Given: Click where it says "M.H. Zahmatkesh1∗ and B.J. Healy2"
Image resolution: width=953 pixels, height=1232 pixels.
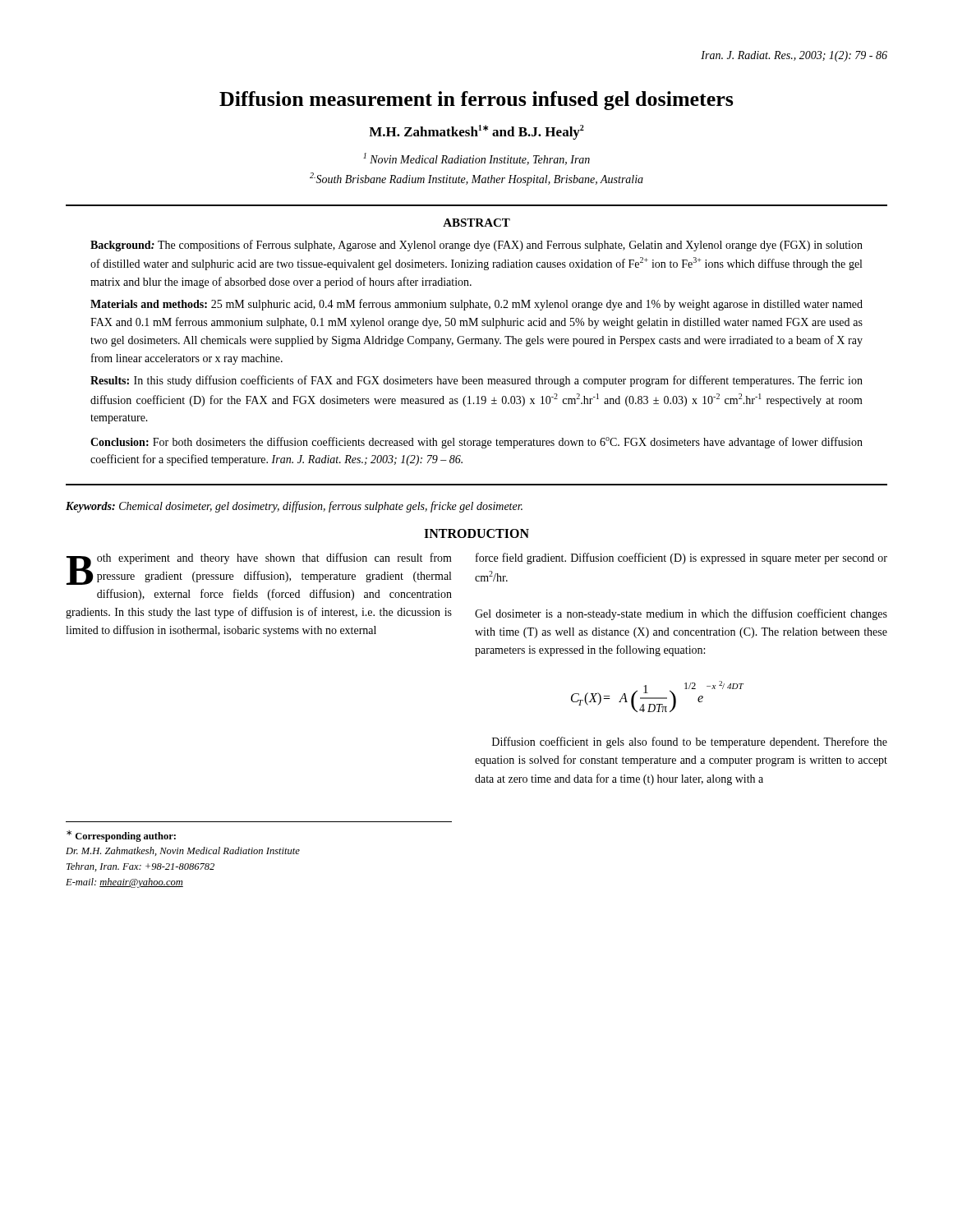Looking at the screenshot, I should [476, 131].
